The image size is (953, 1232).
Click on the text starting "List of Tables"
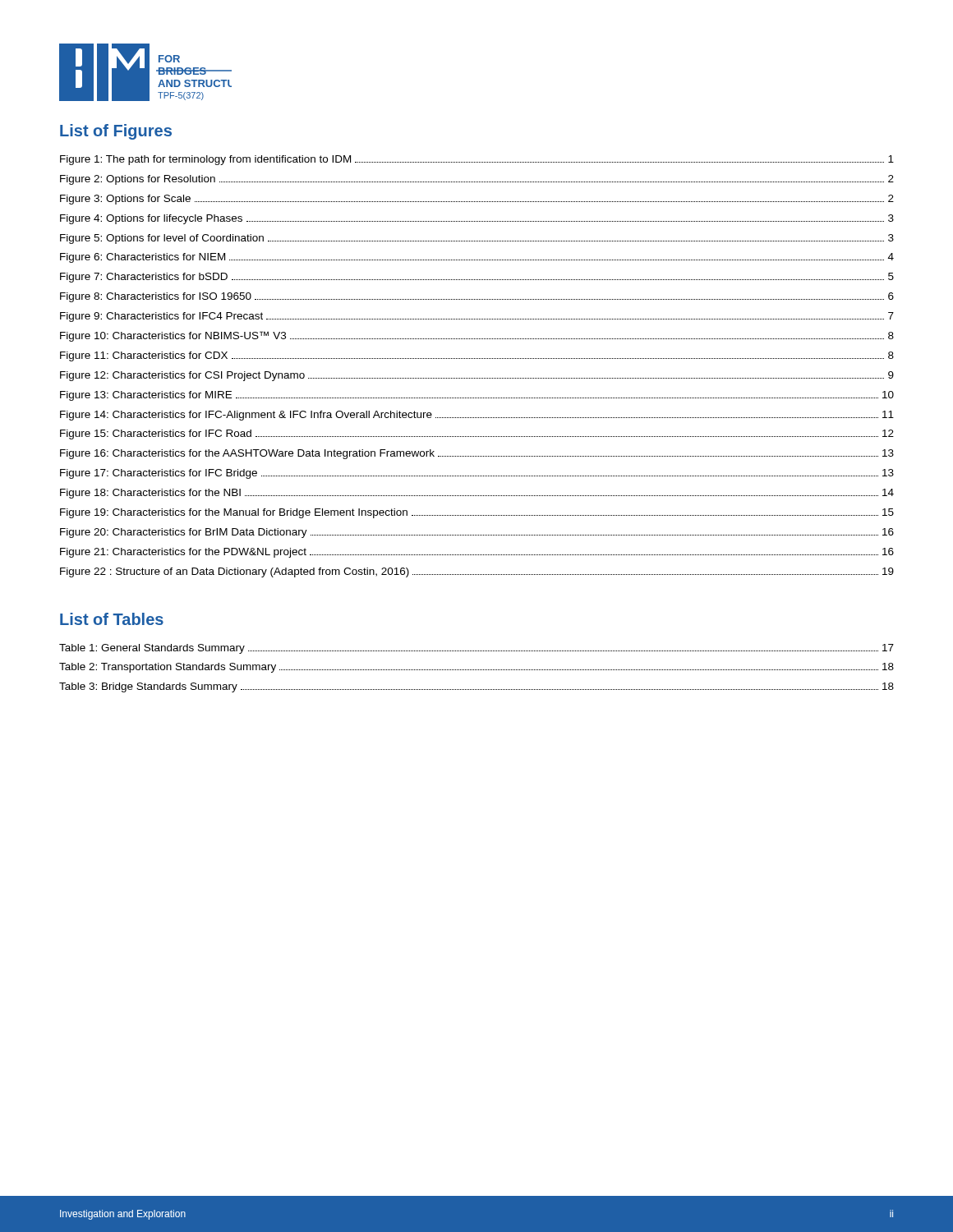click(x=112, y=619)
